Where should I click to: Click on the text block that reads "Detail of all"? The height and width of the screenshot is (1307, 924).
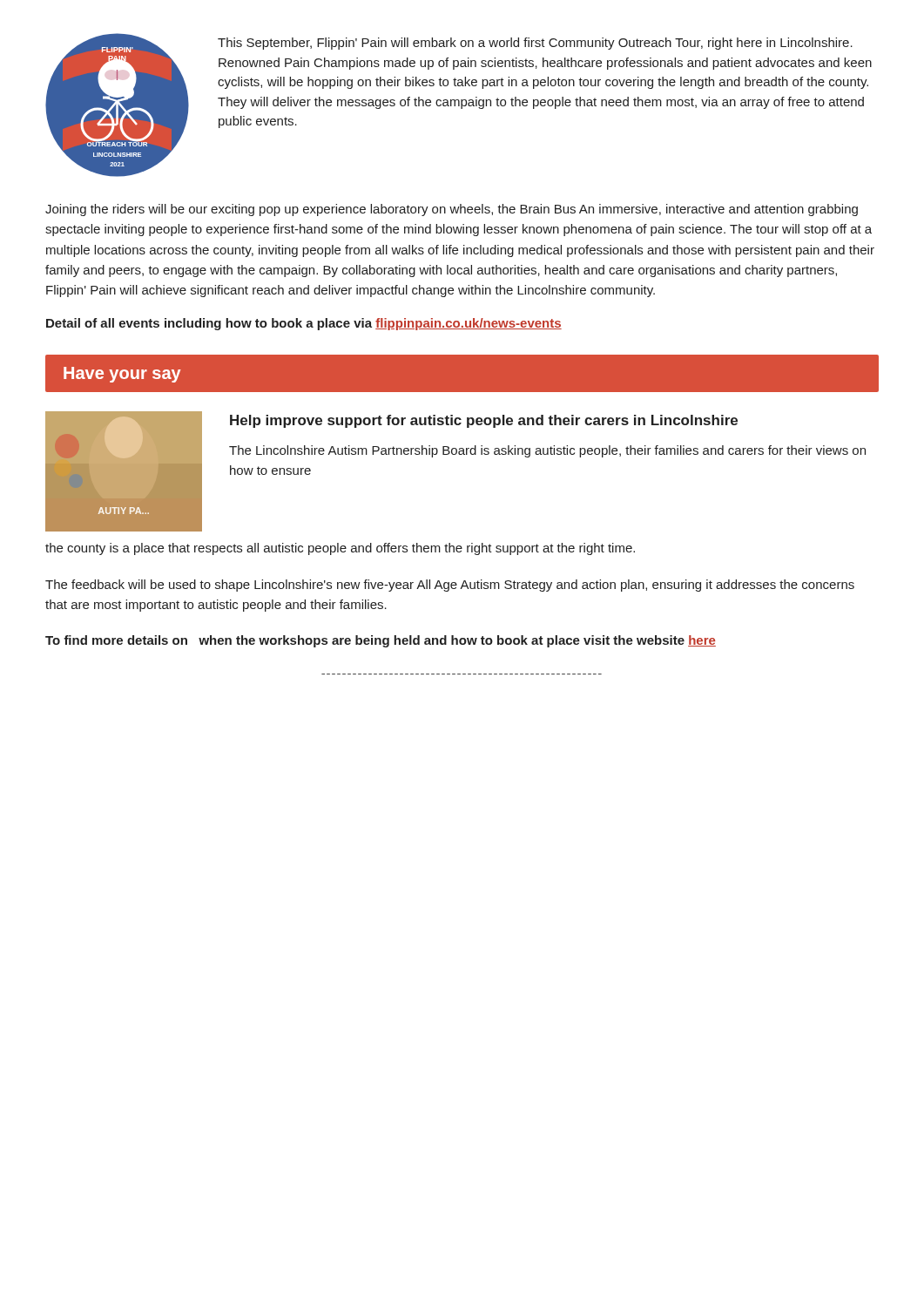[303, 323]
